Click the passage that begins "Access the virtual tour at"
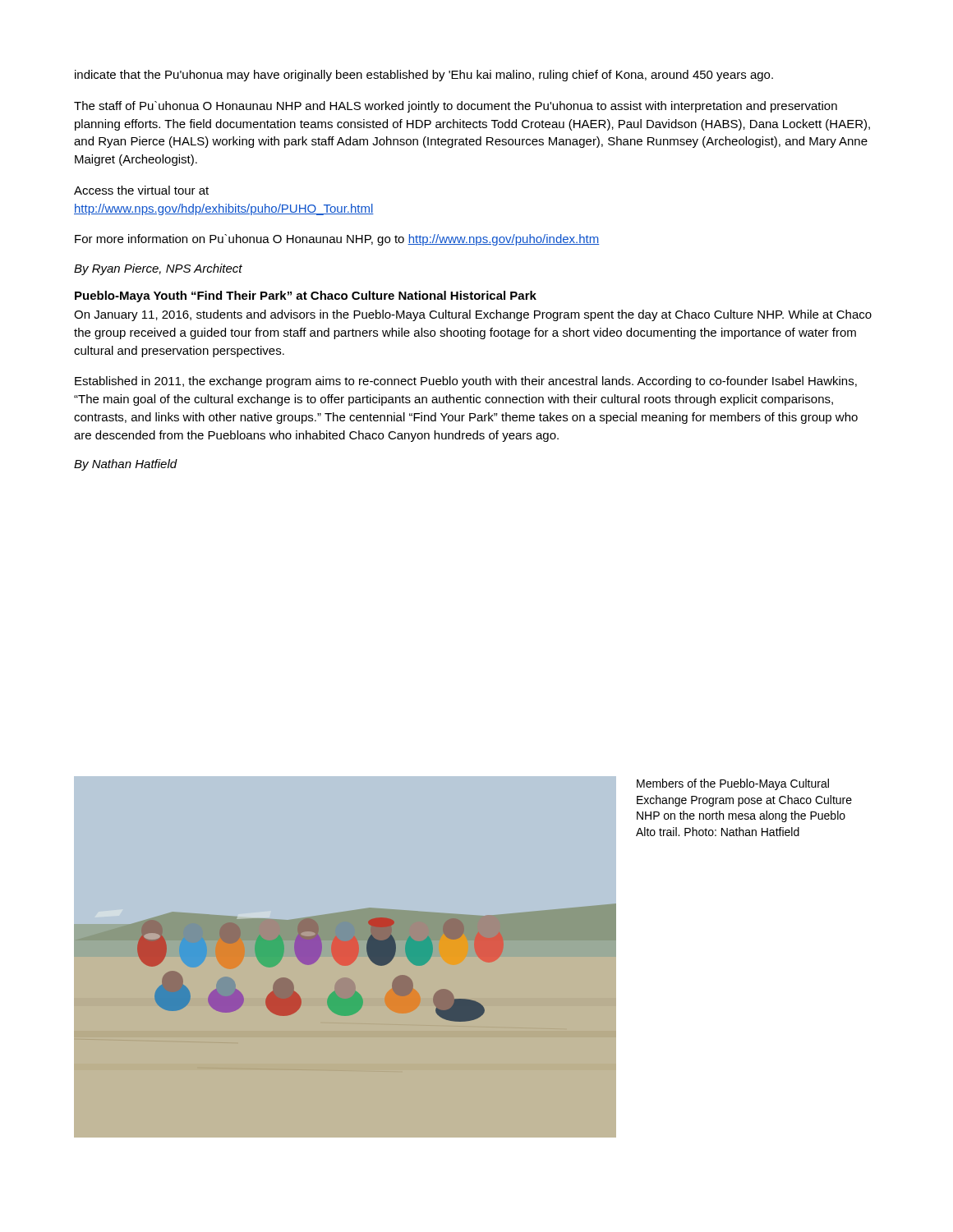This screenshot has height=1232, width=953. click(224, 199)
